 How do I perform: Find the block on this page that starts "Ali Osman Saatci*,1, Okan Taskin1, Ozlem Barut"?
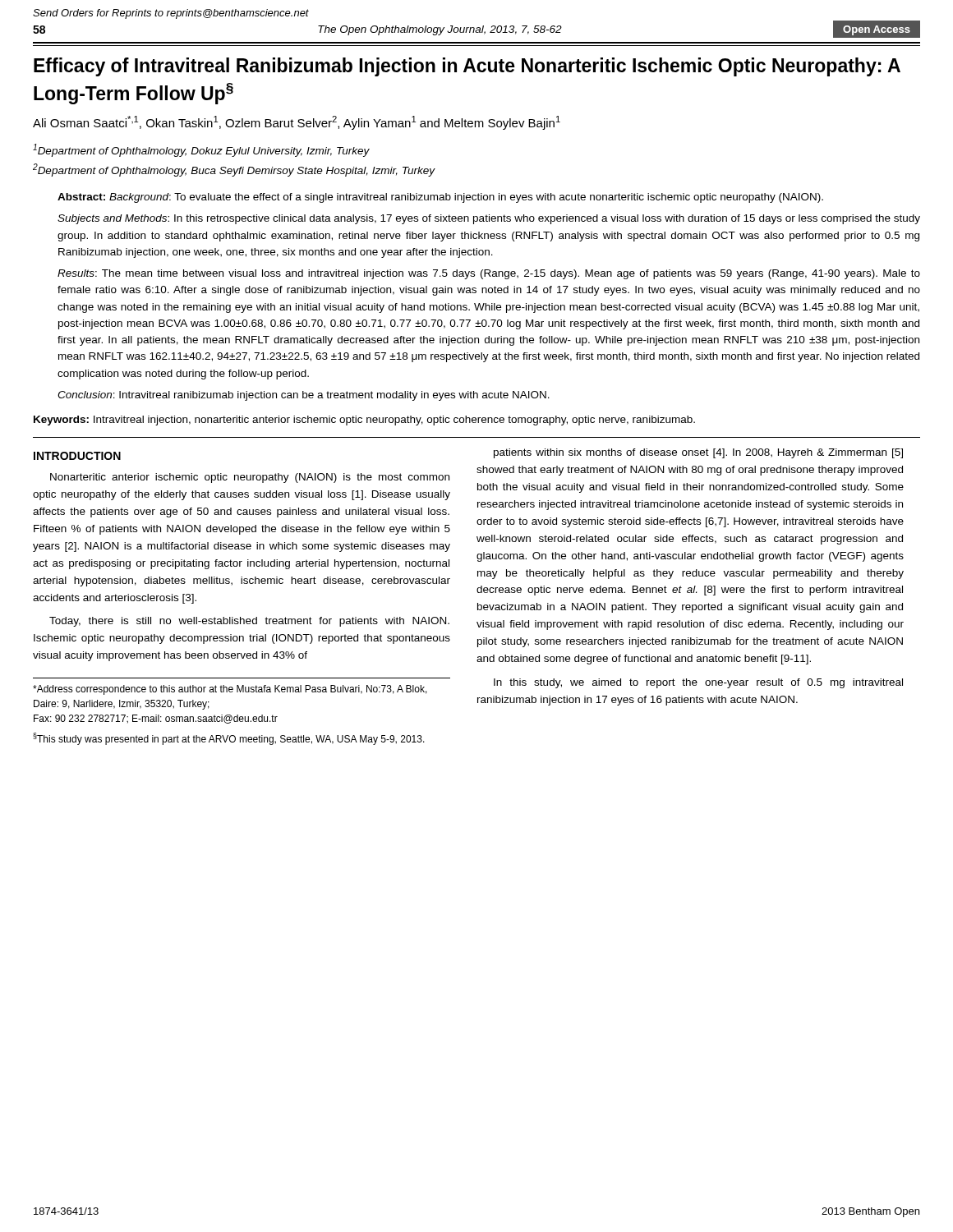tap(297, 122)
